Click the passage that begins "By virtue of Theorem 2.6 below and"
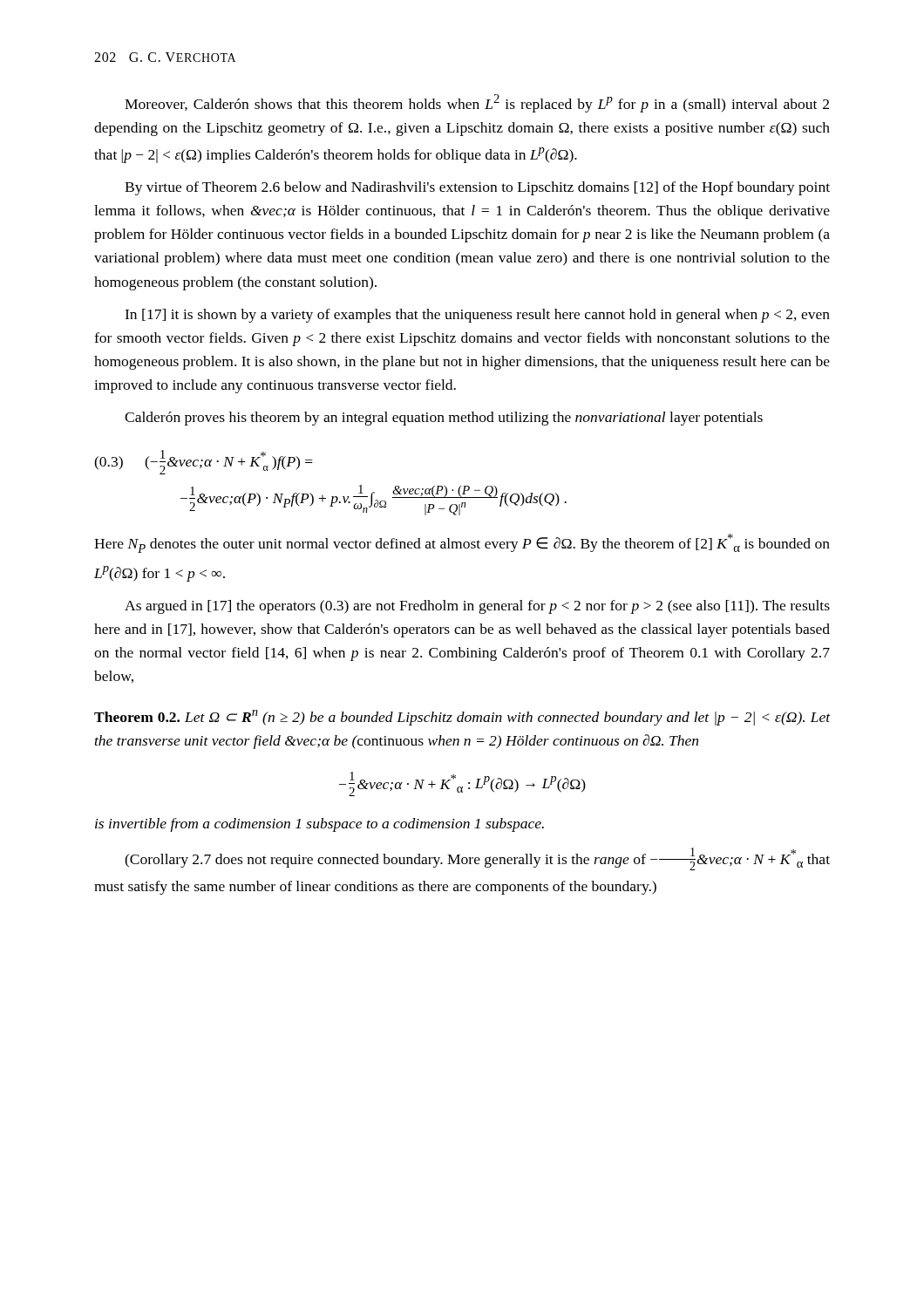The width and height of the screenshot is (924, 1308). (462, 234)
